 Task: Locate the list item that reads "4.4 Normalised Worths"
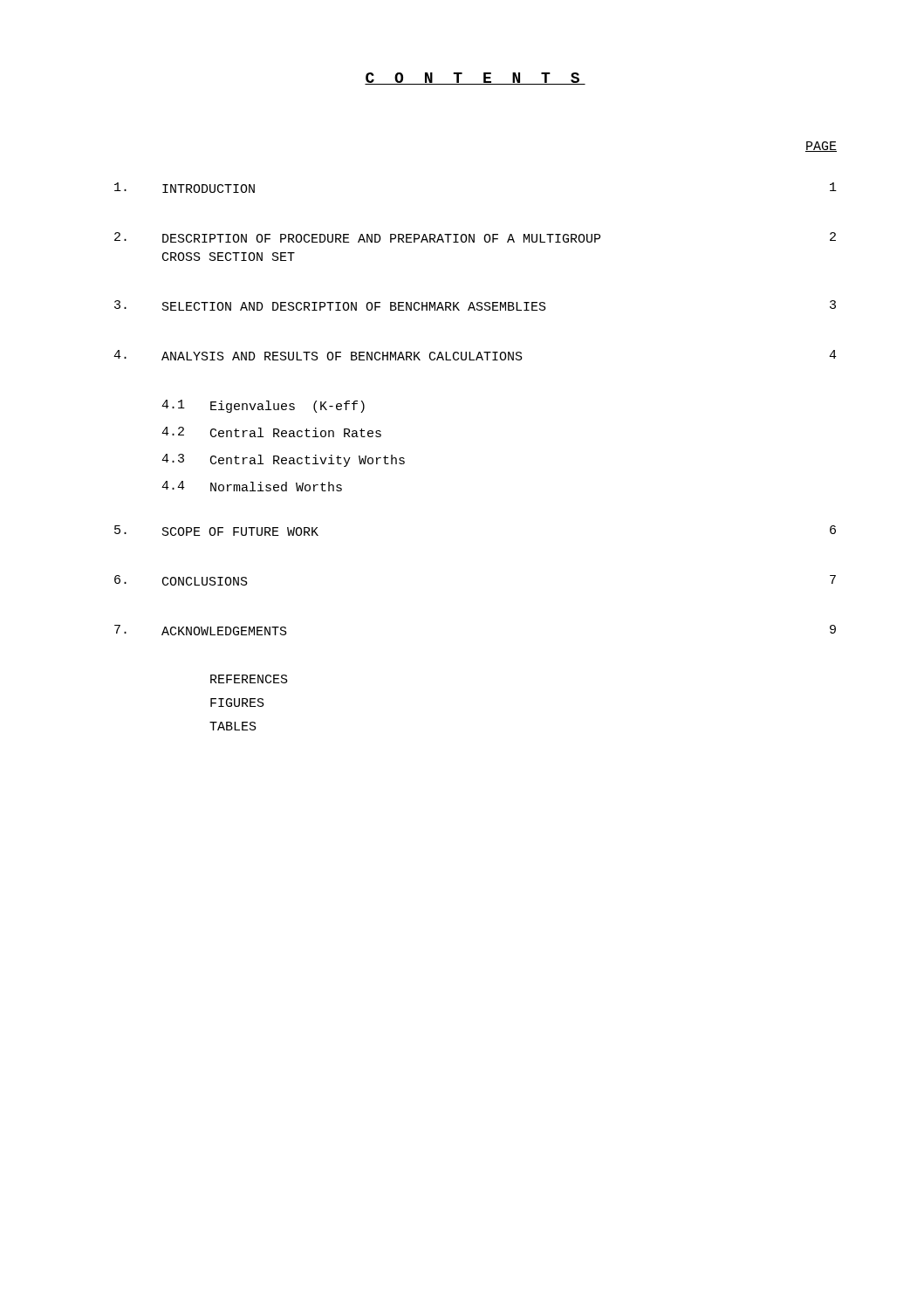pos(252,486)
